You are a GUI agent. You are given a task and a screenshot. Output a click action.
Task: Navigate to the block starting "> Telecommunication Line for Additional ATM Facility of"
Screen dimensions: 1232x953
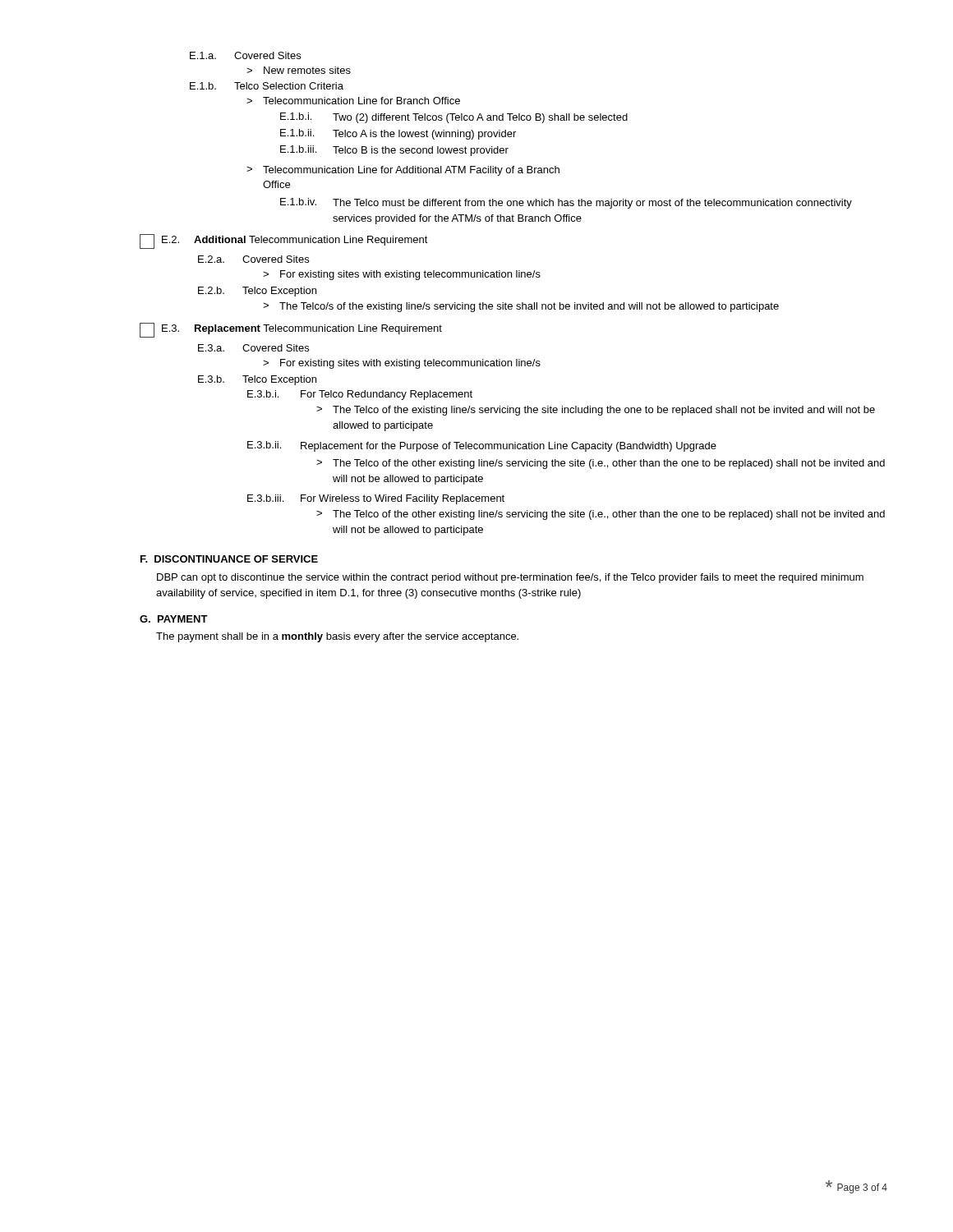click(403, 177)
